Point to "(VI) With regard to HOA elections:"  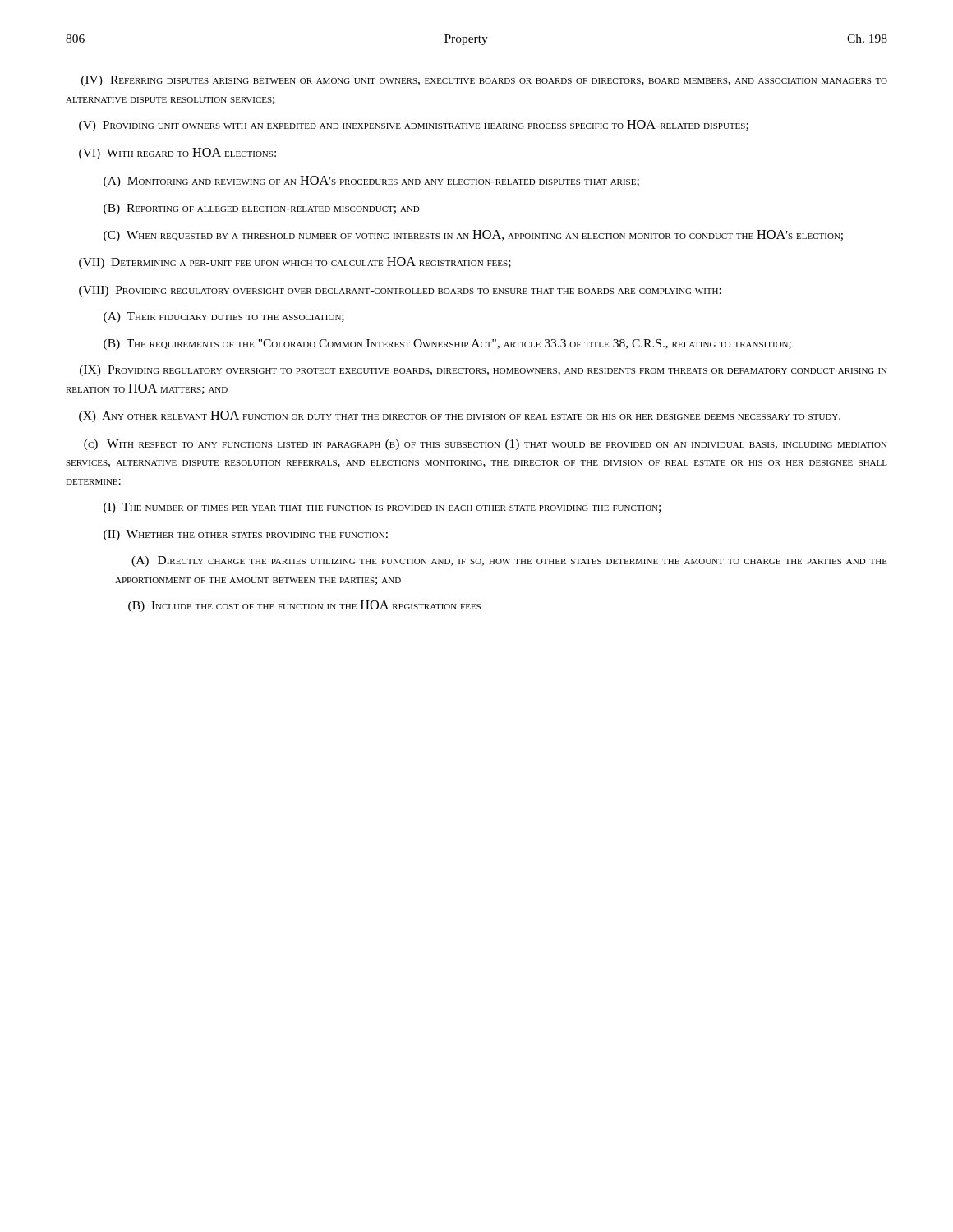(177, 154)
